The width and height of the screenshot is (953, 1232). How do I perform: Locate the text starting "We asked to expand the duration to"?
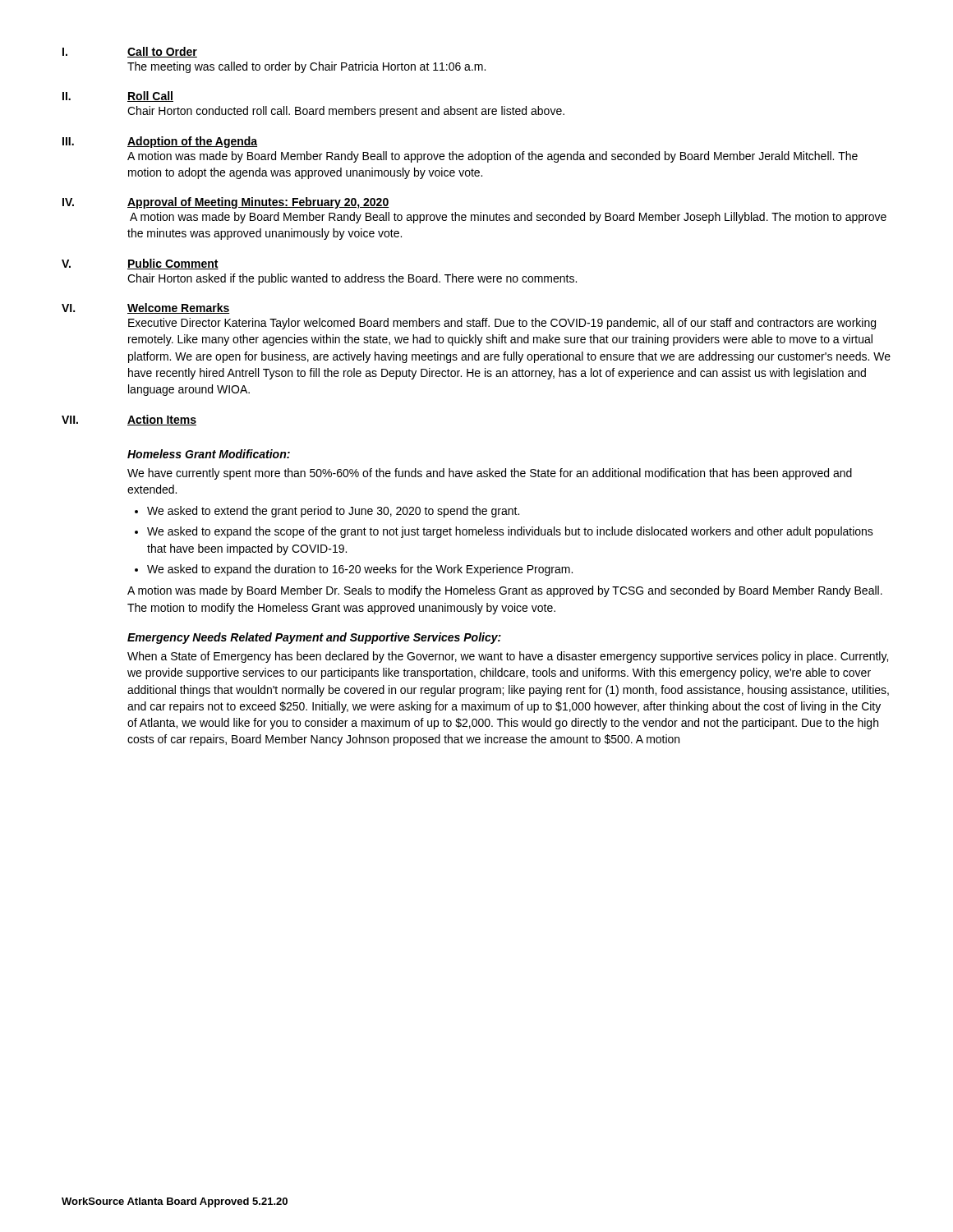pyautogui.click(x=360, y=569)
